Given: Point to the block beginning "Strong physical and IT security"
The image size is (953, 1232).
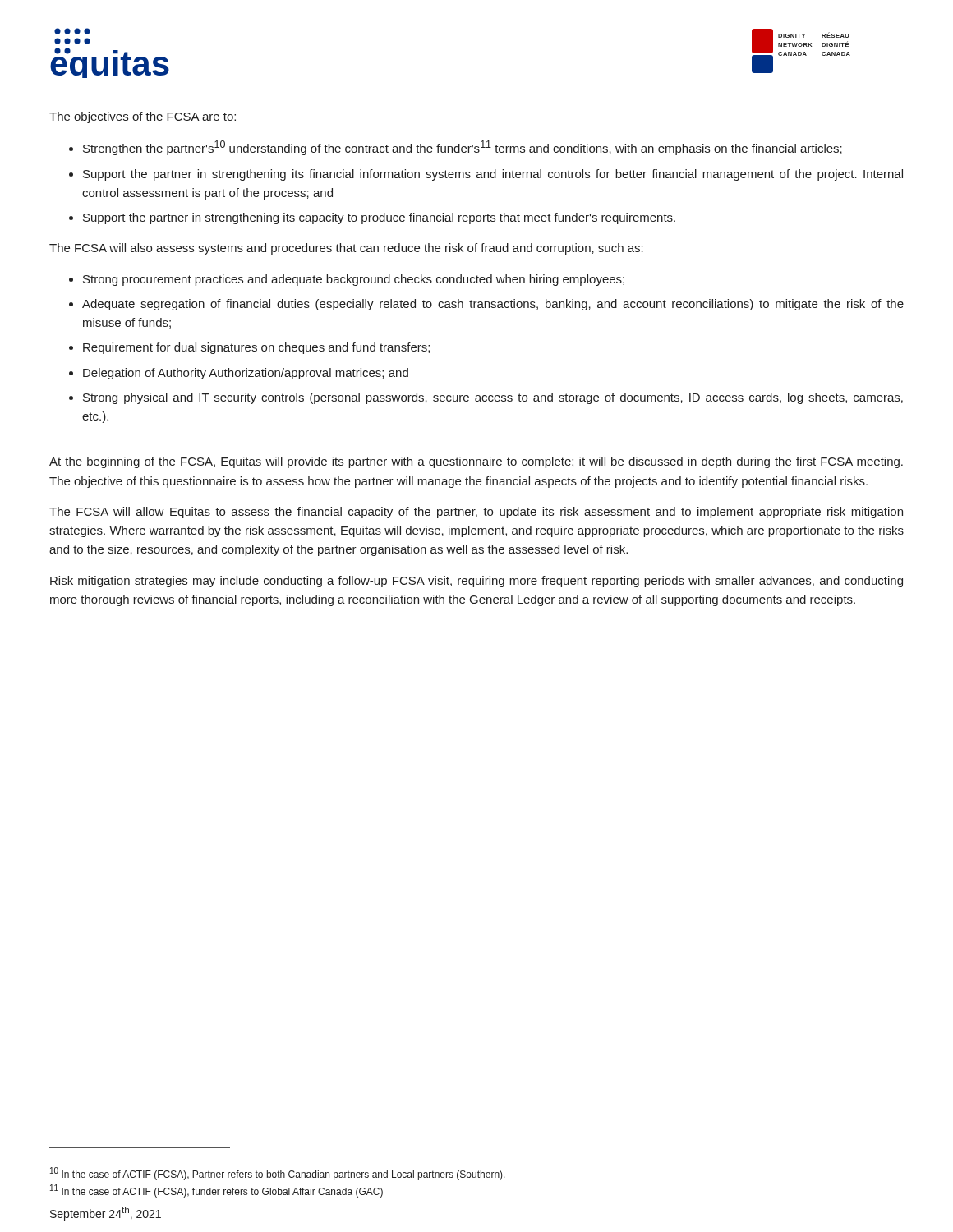Looking at the screenshot, I should 493,406.
